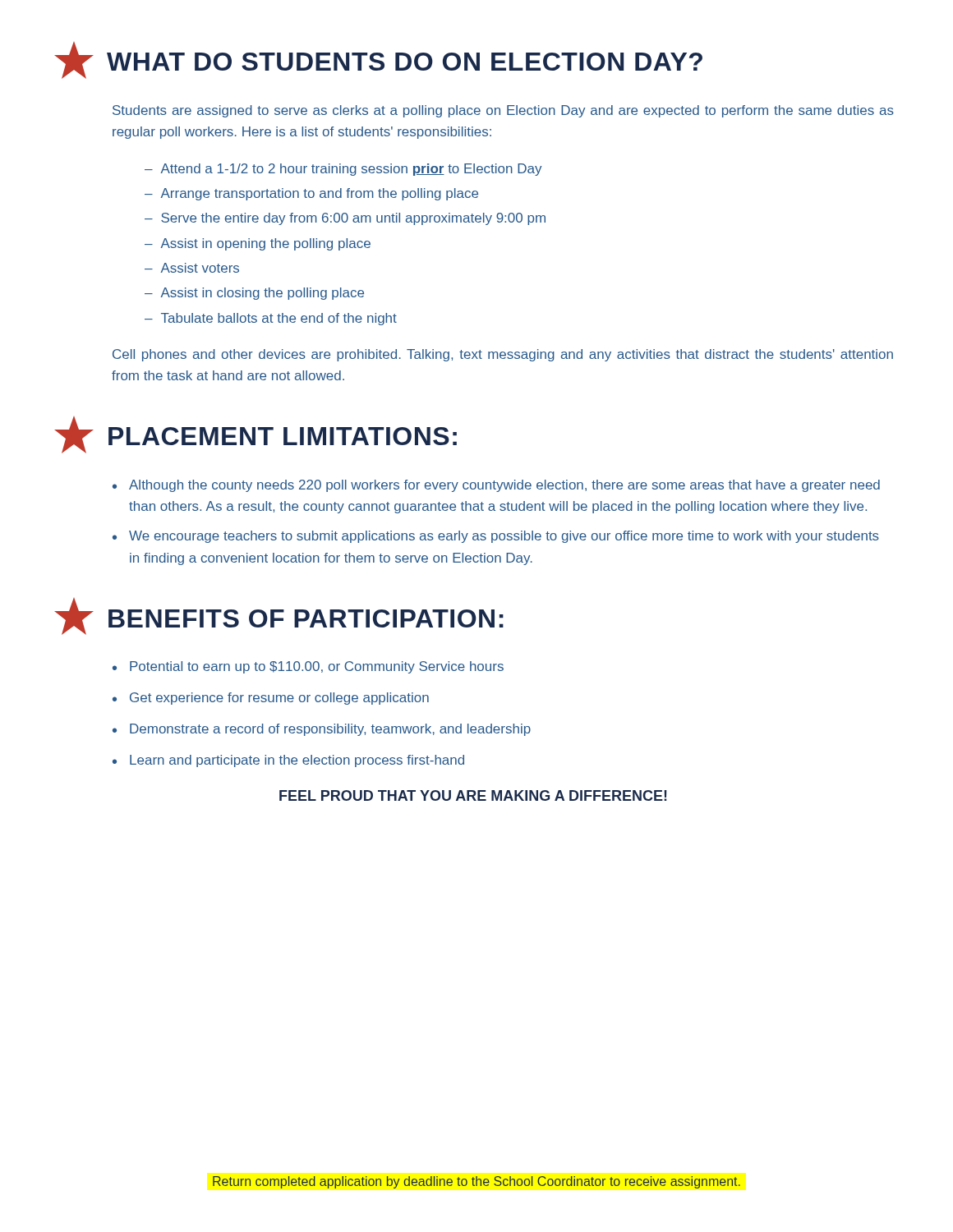This screenshot has width=953, height=1232.
Task: Select the block starting "BENEFITS OF PARTICIPATION:"
Action: click(x=279, y=619)
